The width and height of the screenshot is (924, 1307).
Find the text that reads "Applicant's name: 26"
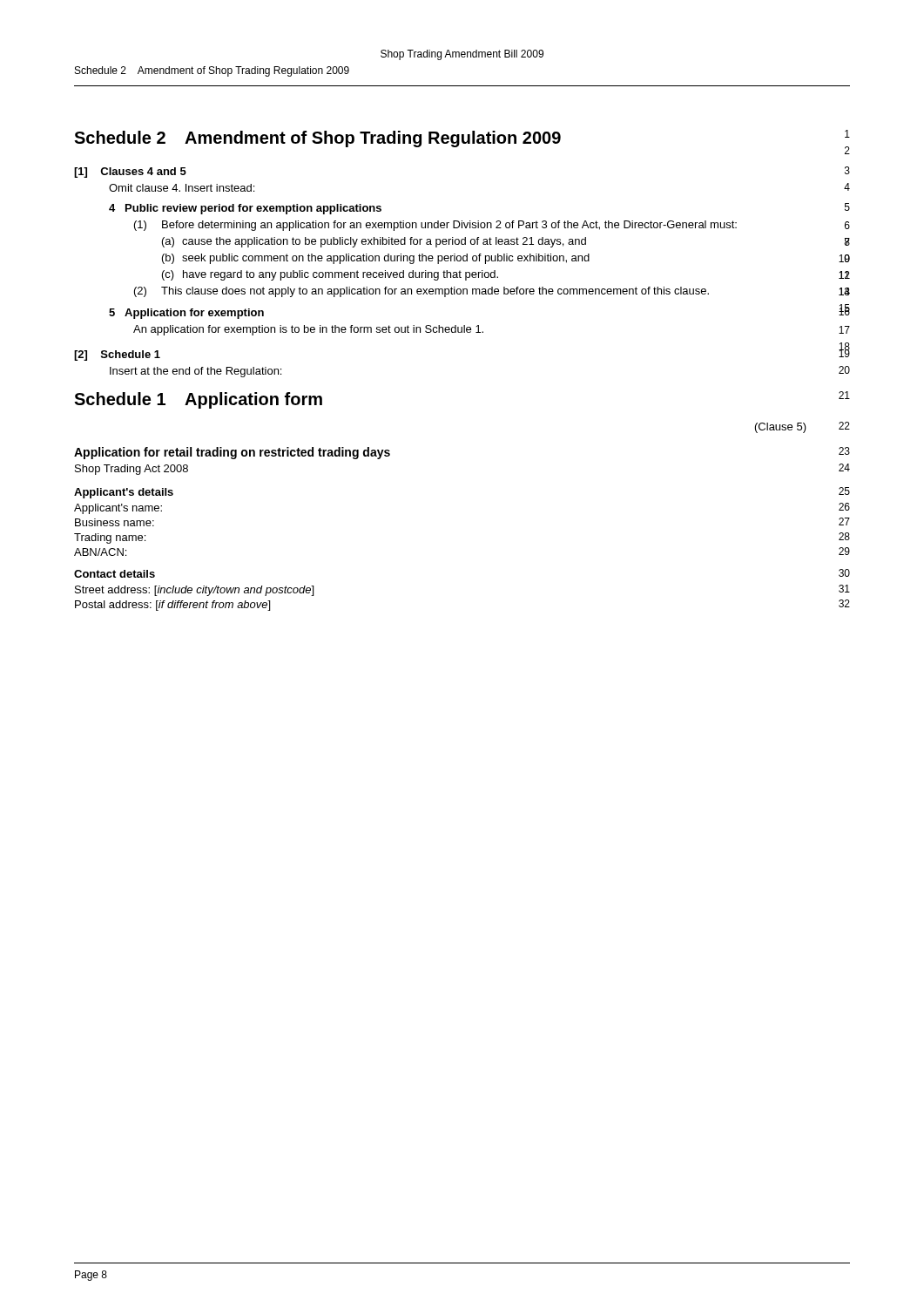(123, 508)
